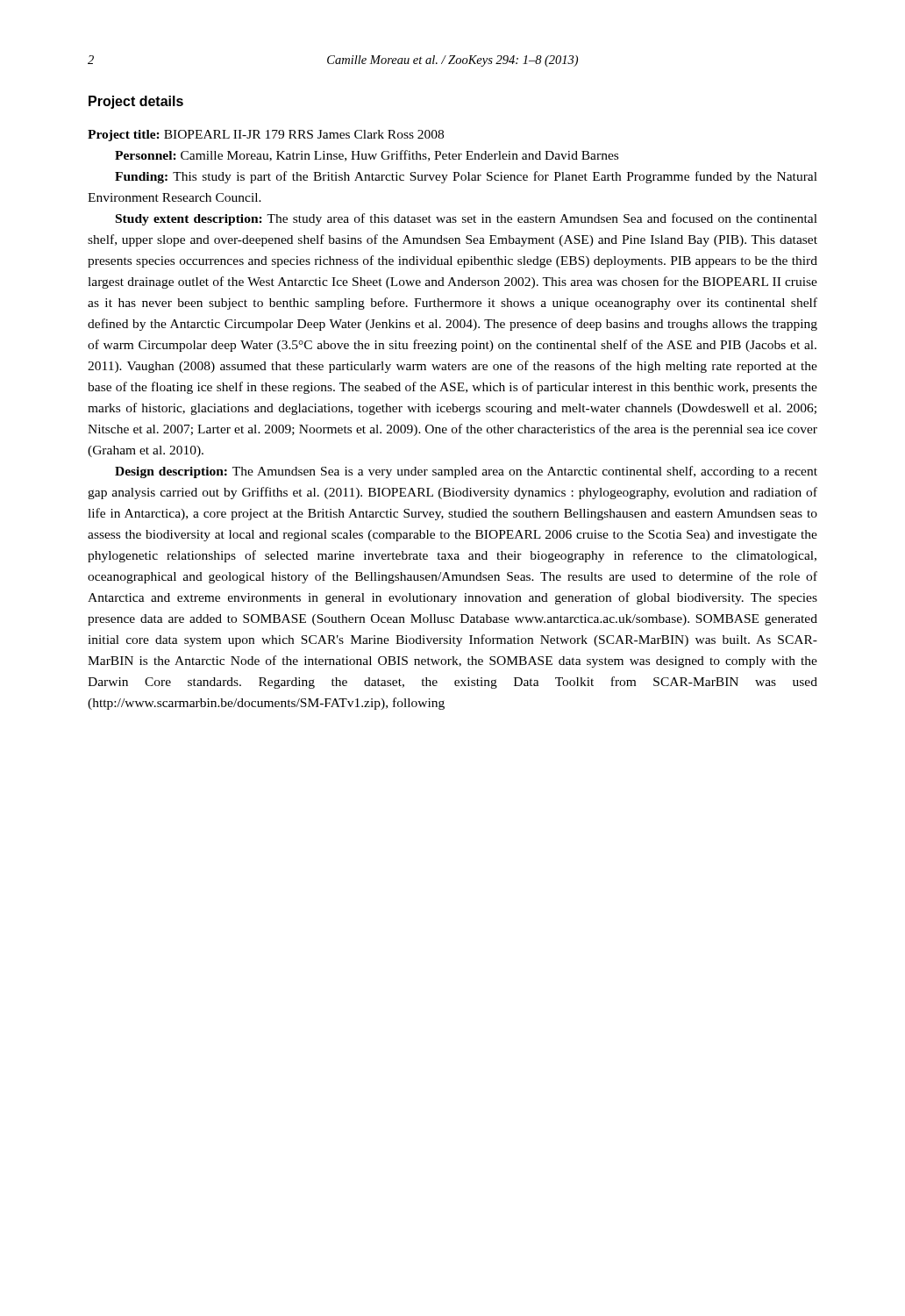Locate the section header with the text "Project details"
The height and width of the screenshot is (1316, 905).
coord(136,101)
